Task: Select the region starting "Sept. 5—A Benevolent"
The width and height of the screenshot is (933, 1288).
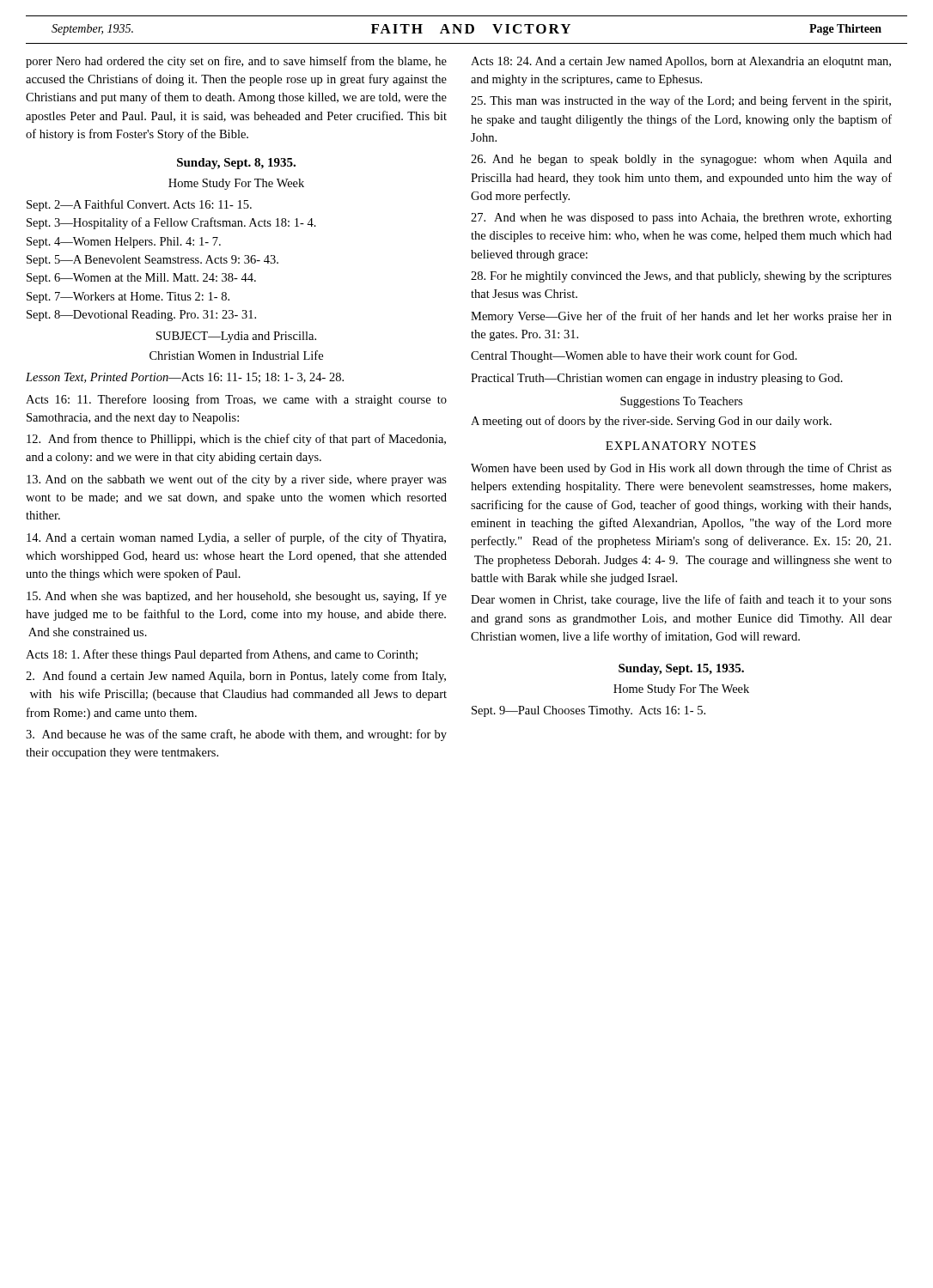Action: (152, 259)
